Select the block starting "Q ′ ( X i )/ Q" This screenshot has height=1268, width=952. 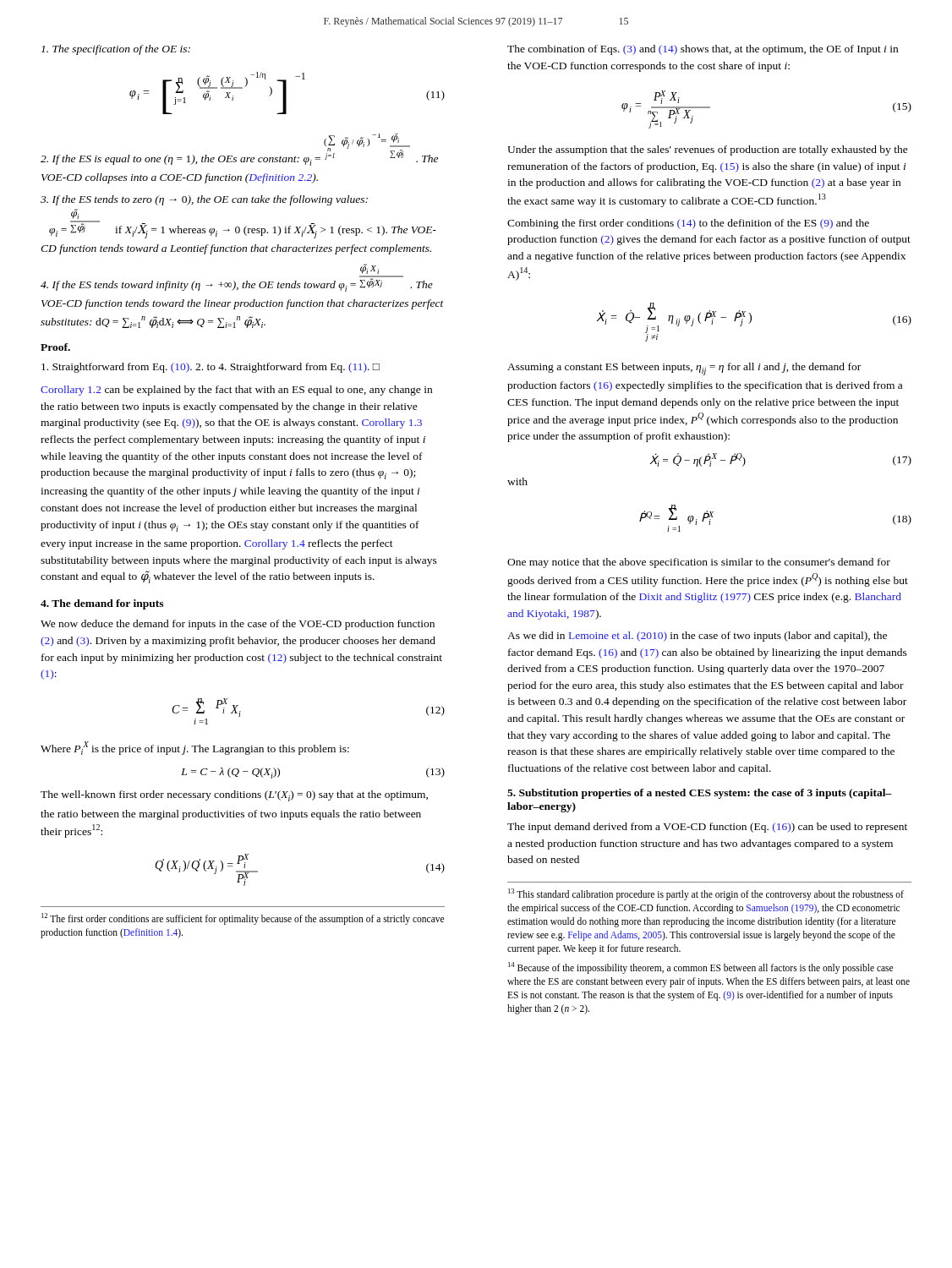click(243, 868)
